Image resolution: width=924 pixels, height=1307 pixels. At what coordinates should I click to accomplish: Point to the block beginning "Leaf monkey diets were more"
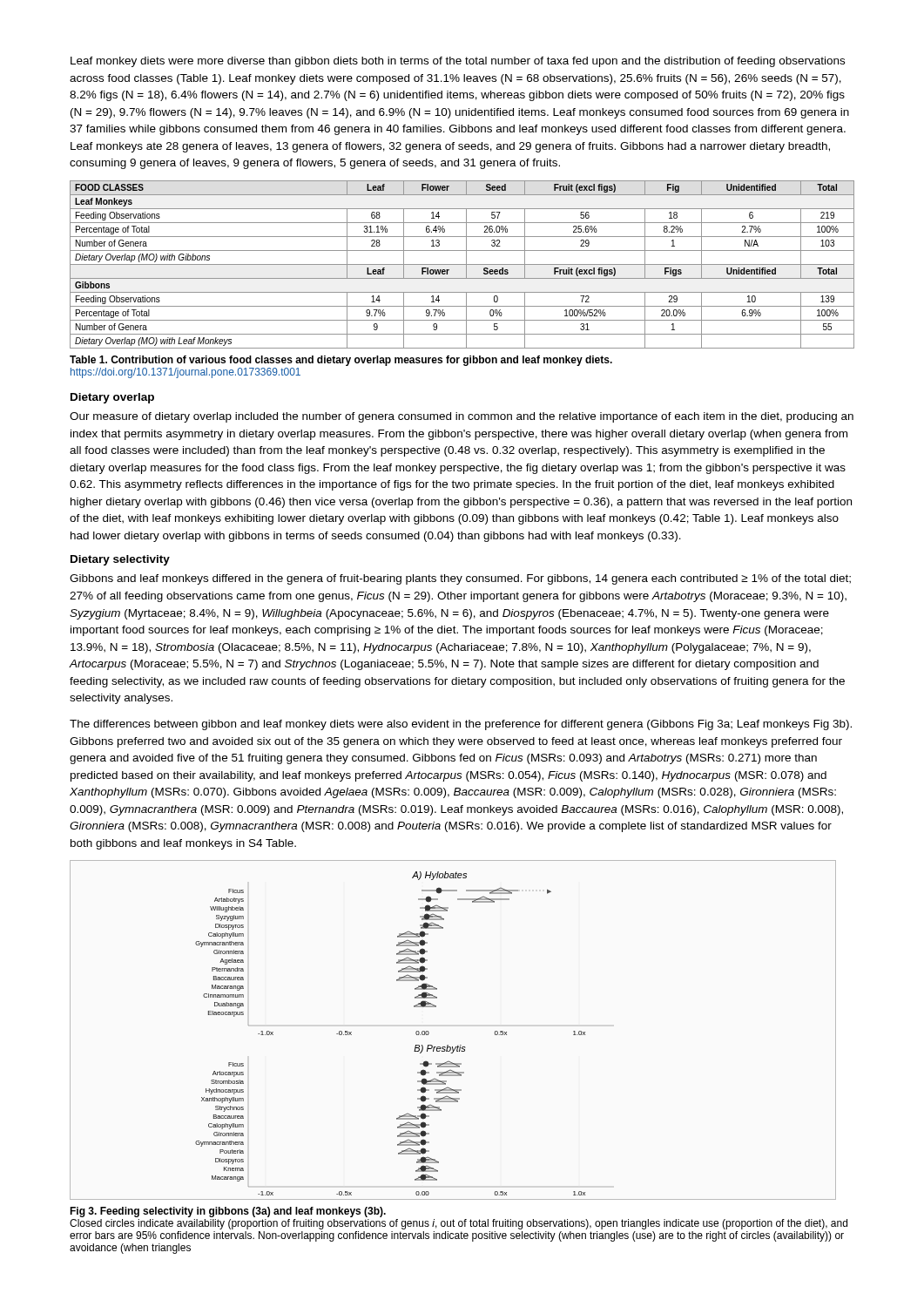(462, 112)
